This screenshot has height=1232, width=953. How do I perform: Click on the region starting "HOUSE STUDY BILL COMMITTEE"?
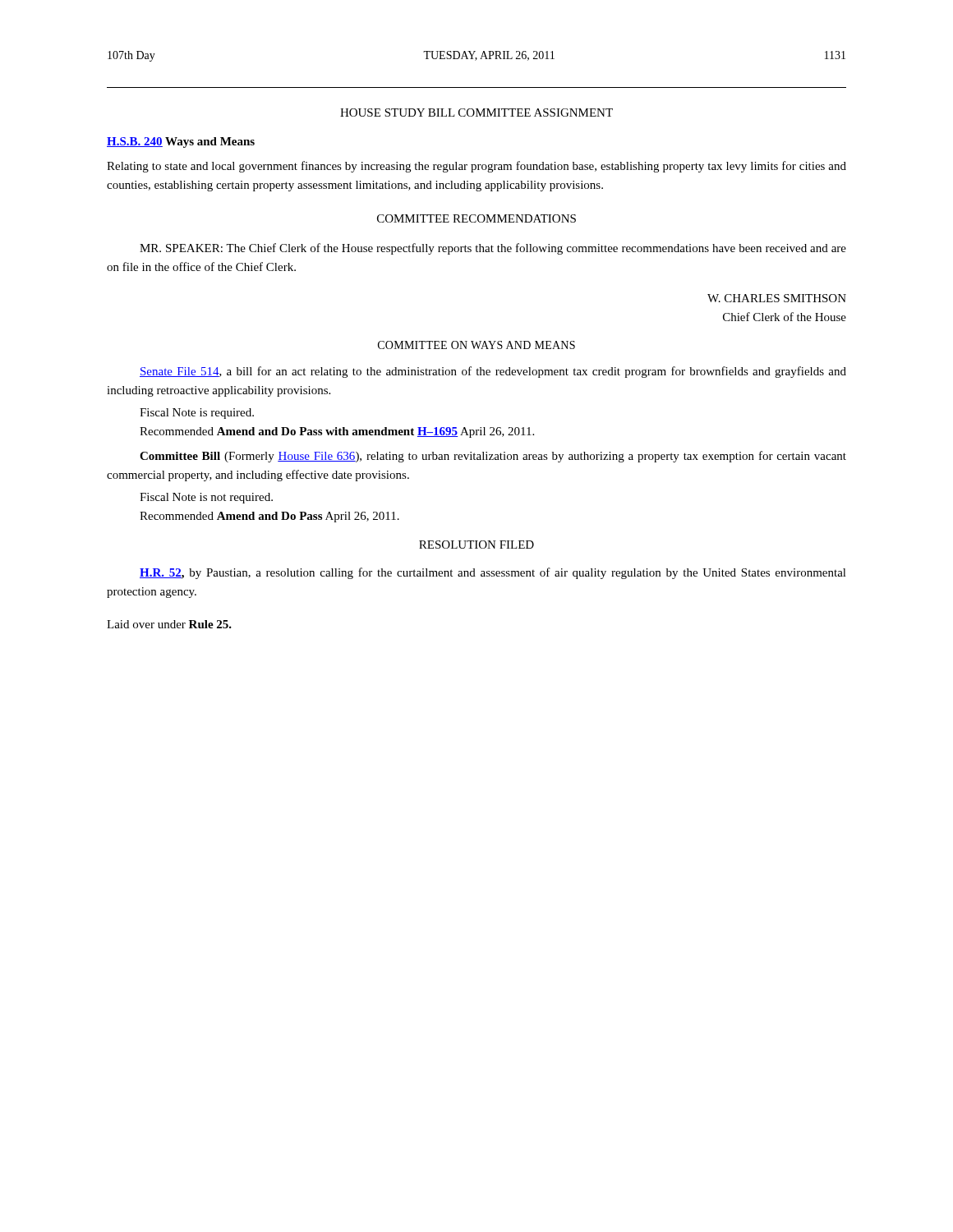(x=476, y=113)
